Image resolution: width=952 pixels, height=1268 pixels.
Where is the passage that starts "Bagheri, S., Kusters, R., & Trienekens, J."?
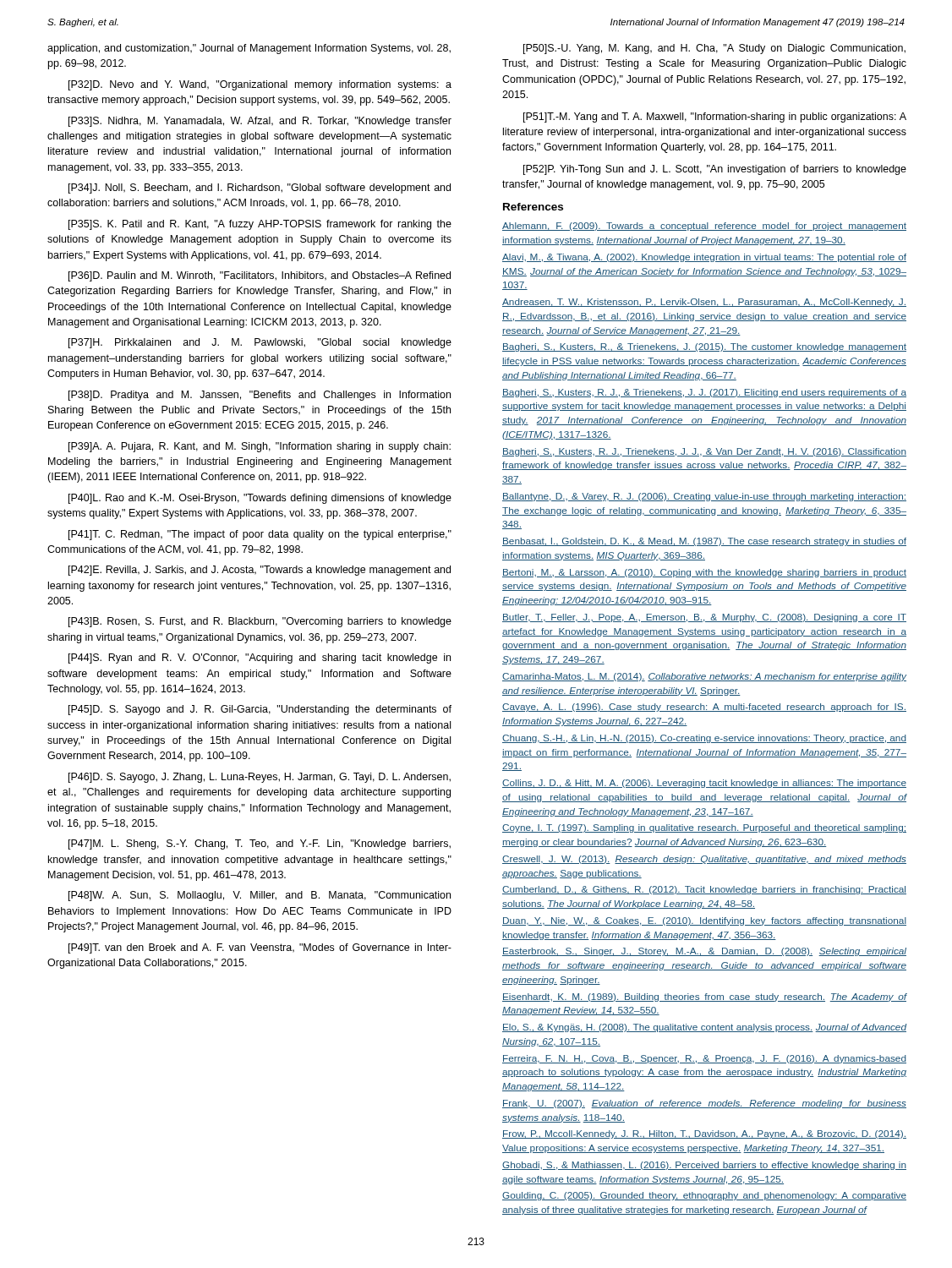pyautogui.click(x=704, y=361)
